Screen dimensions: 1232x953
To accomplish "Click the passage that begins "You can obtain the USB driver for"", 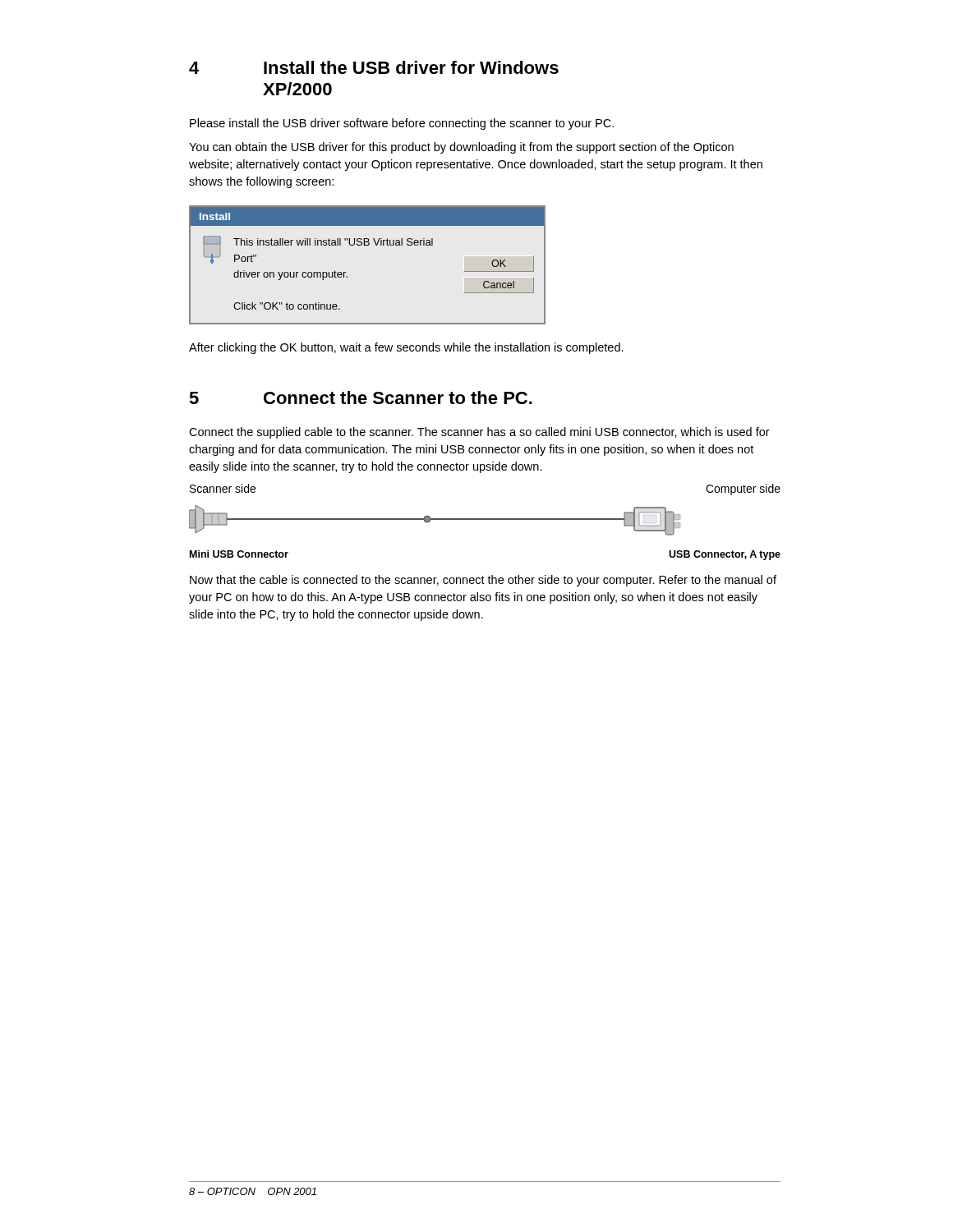I will point(476,164).
